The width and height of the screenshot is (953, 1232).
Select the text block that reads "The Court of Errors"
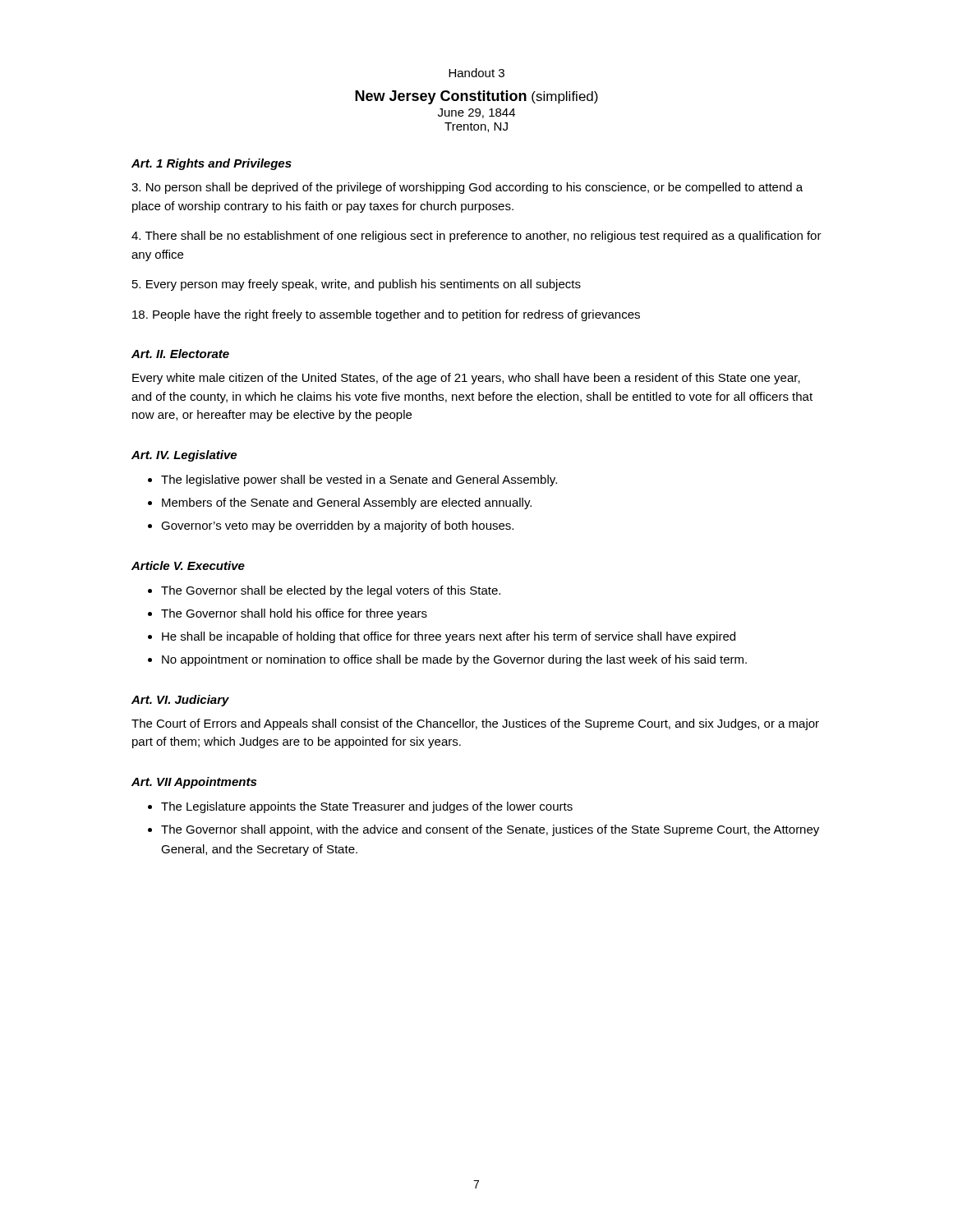[x=475, y=732]
